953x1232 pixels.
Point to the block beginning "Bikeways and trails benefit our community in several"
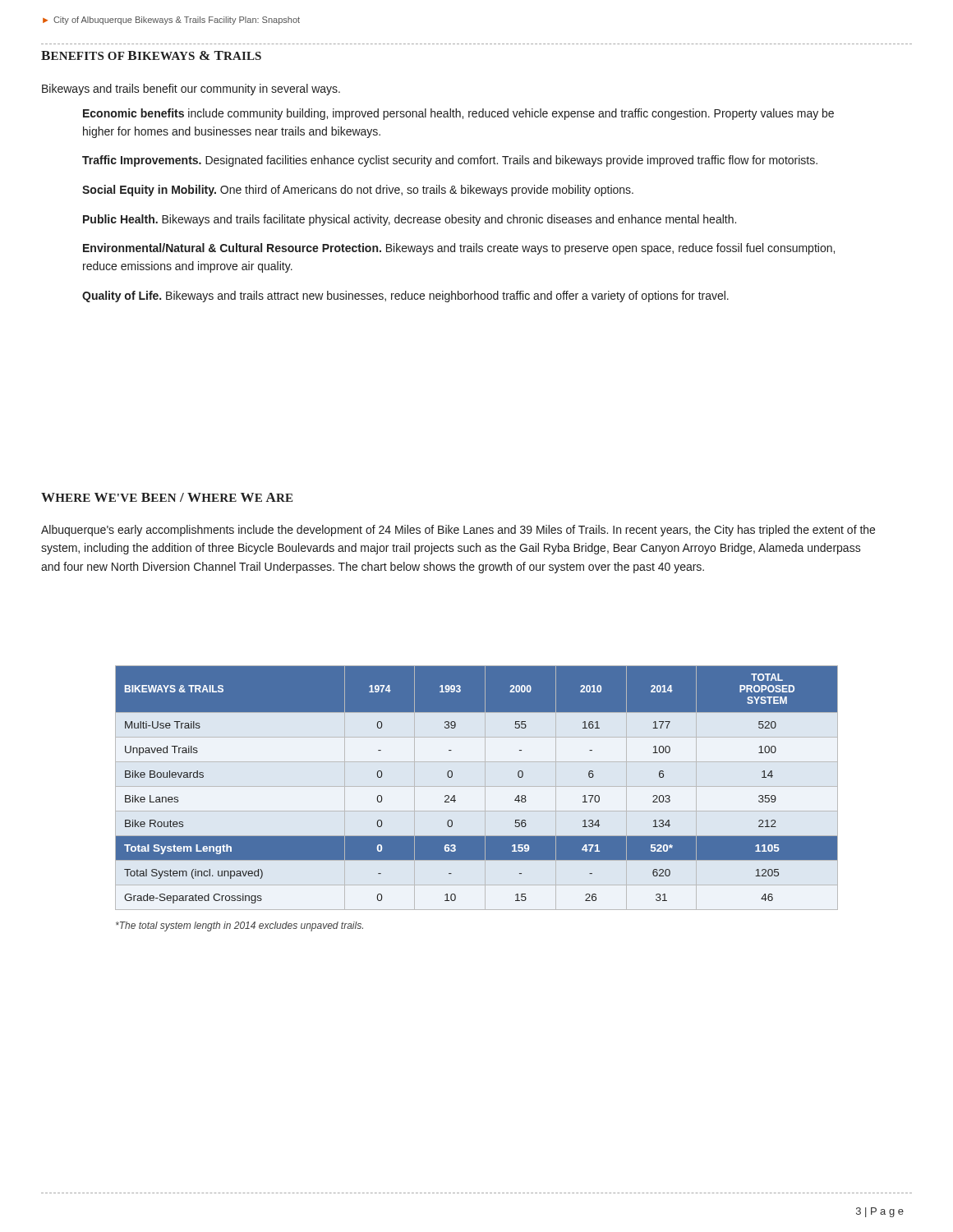(x=191, y=89)
